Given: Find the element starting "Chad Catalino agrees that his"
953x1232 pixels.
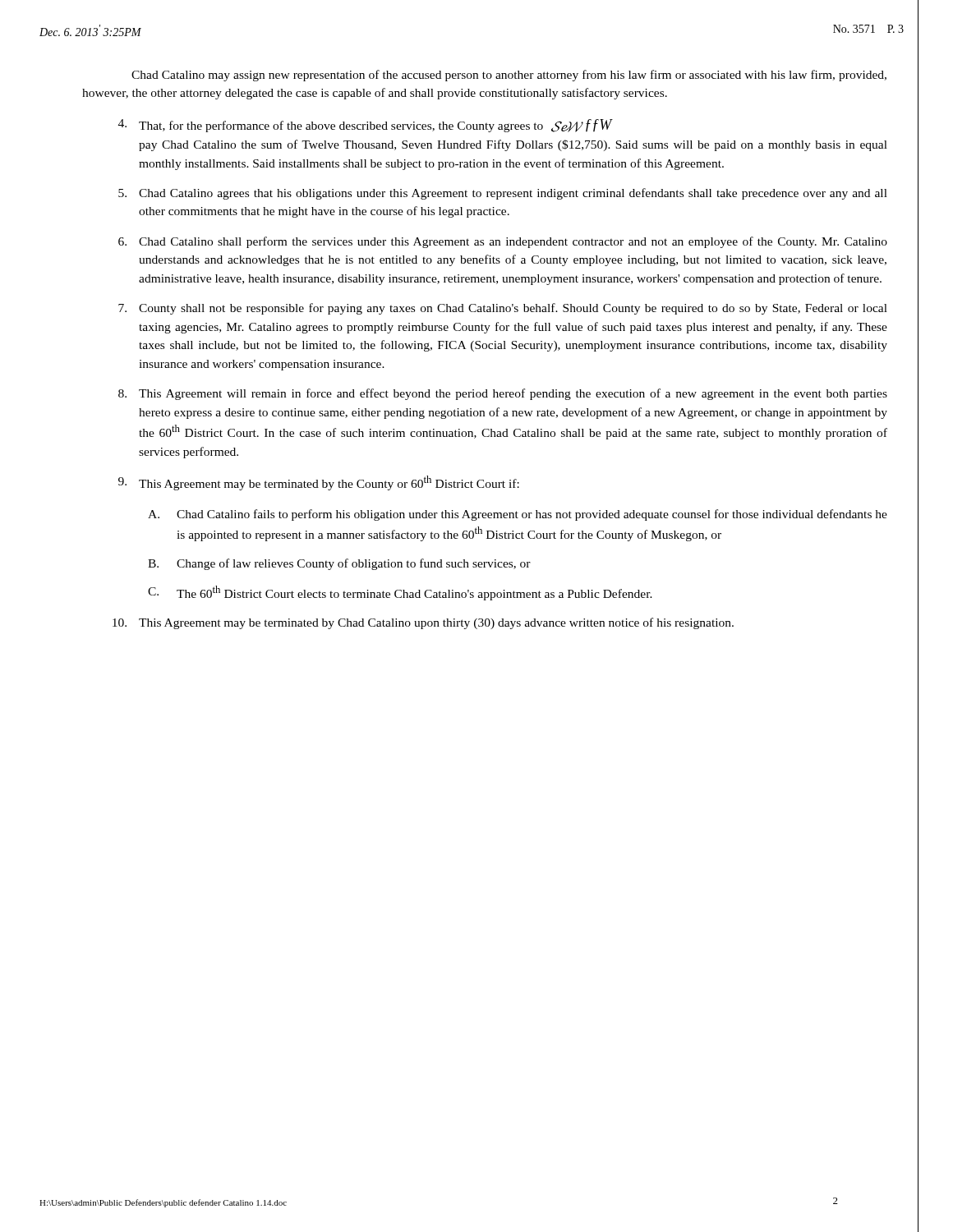Looking at the screenshot, I should (485, 202).
